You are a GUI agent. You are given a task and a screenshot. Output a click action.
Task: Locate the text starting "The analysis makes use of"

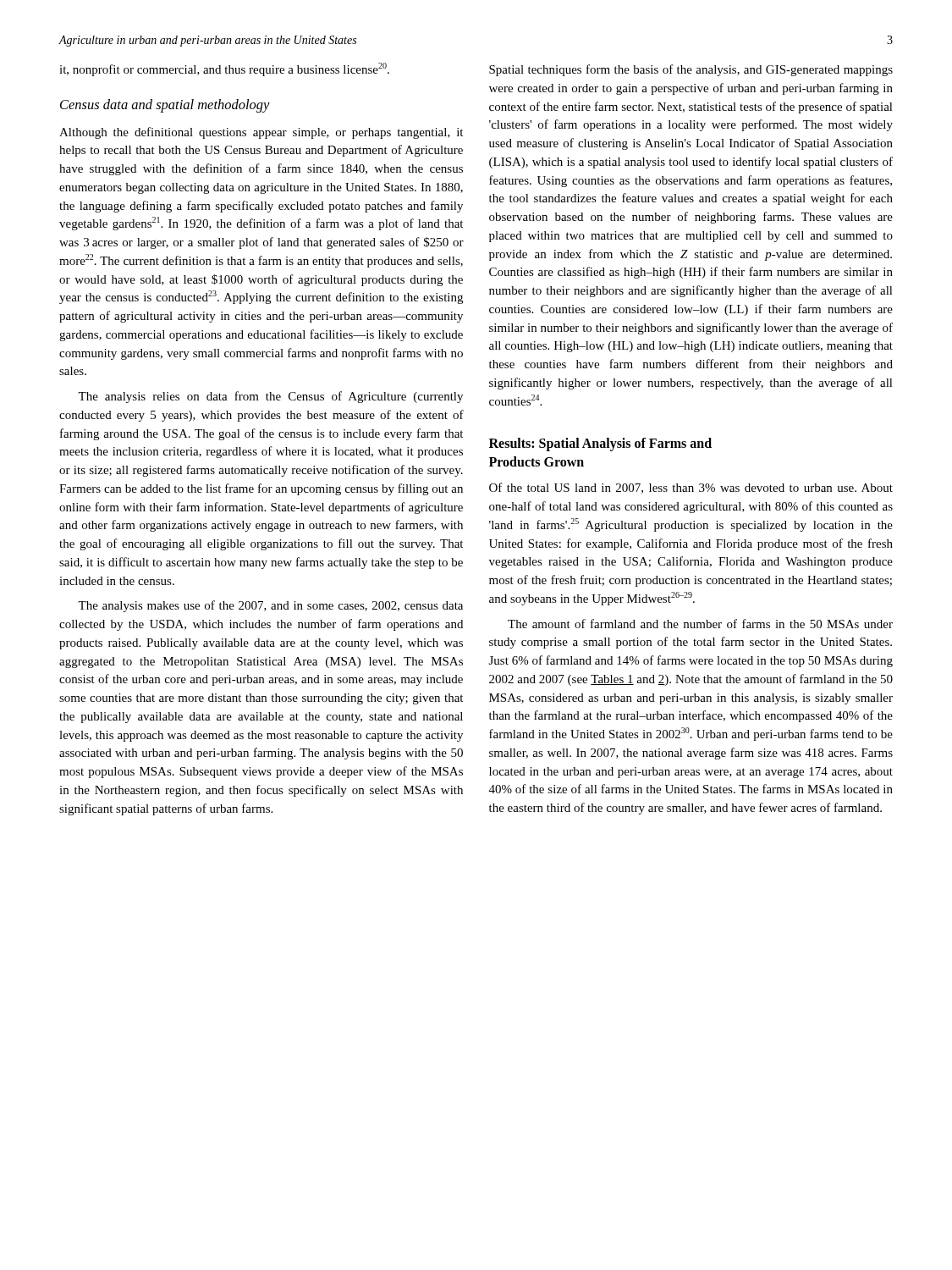[x=261, y=707]
